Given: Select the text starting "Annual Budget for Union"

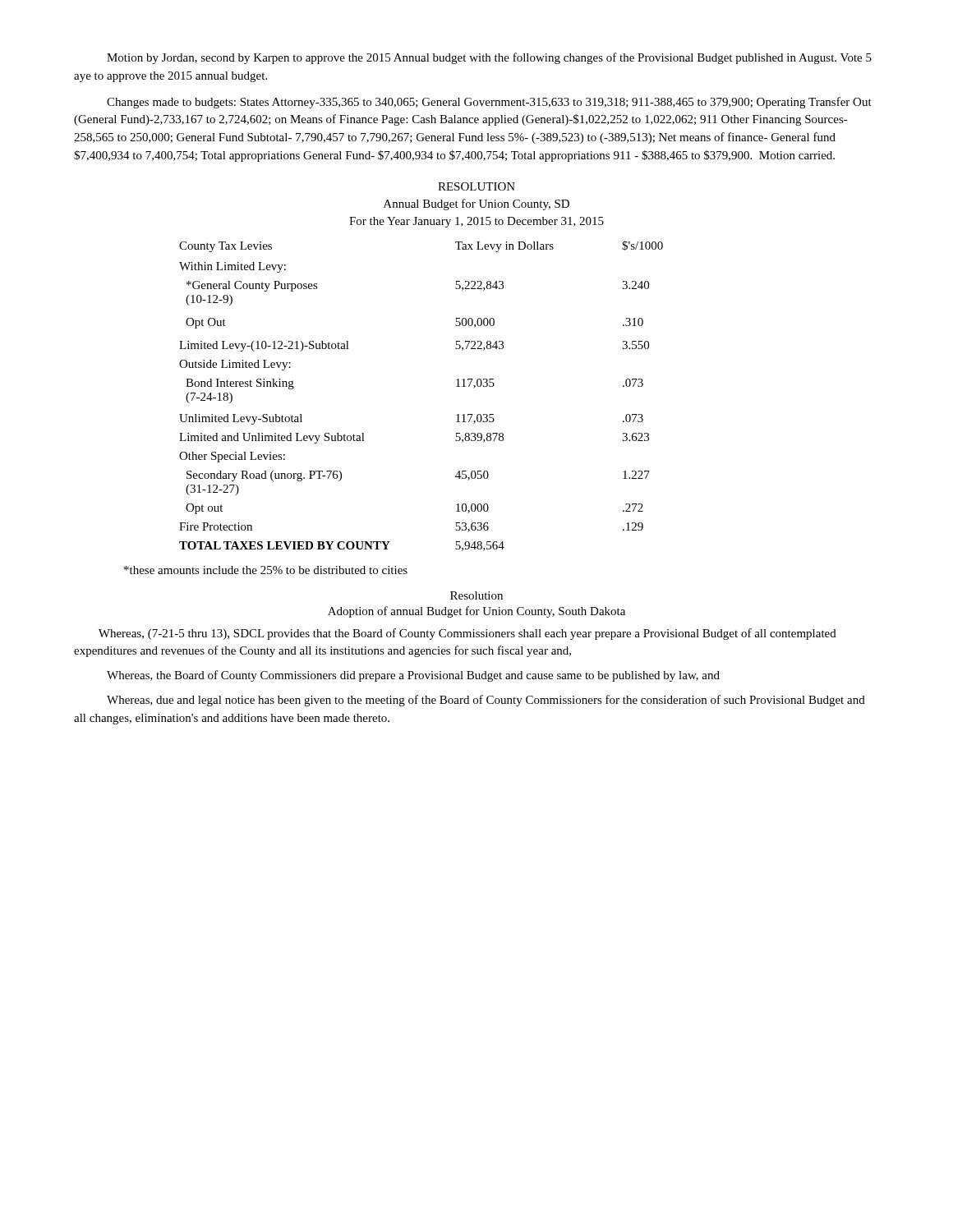Looking at the screenshot, I should [x=476, y=203].
